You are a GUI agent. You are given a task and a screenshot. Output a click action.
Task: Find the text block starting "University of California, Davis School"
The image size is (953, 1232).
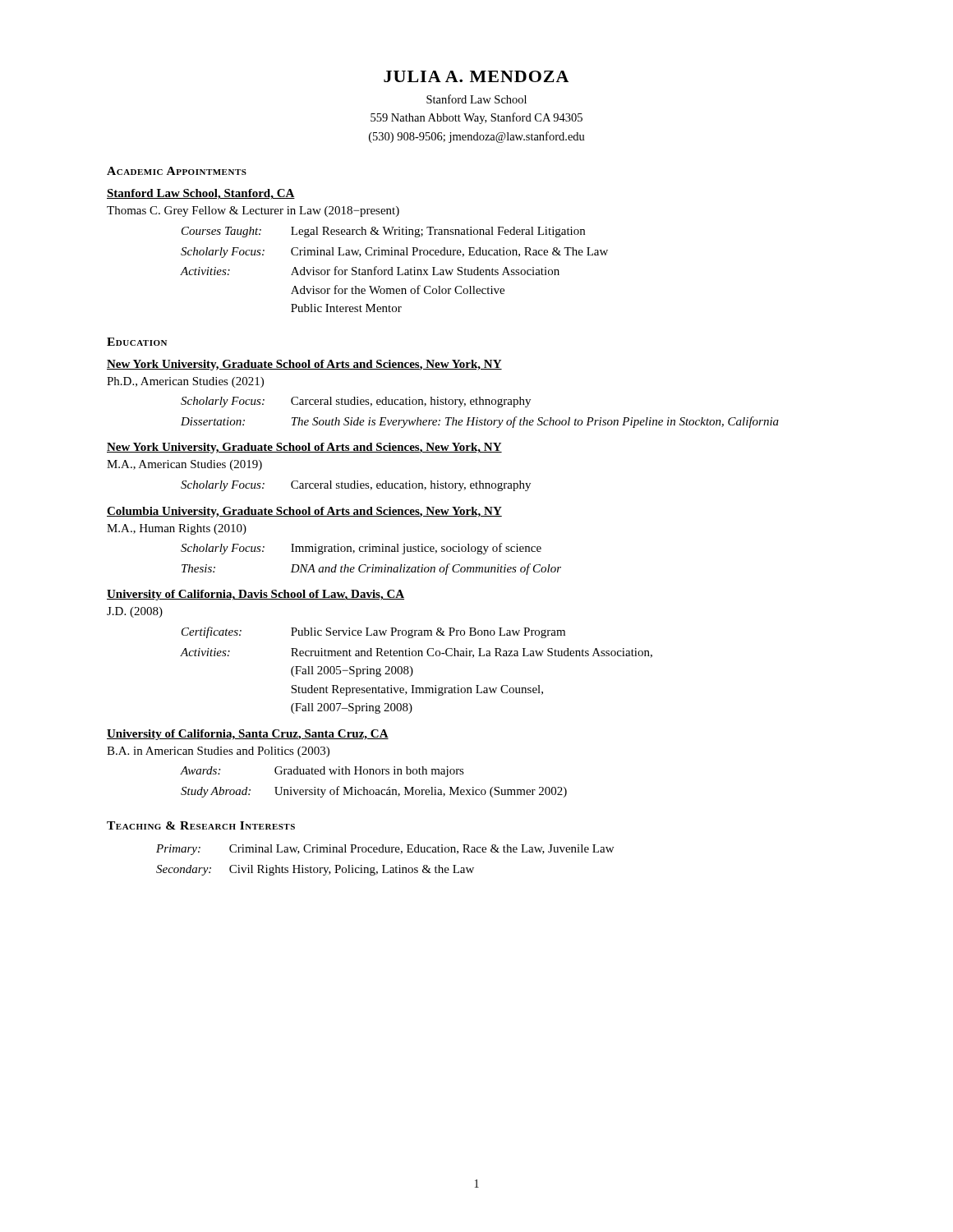tap(256, 594)
